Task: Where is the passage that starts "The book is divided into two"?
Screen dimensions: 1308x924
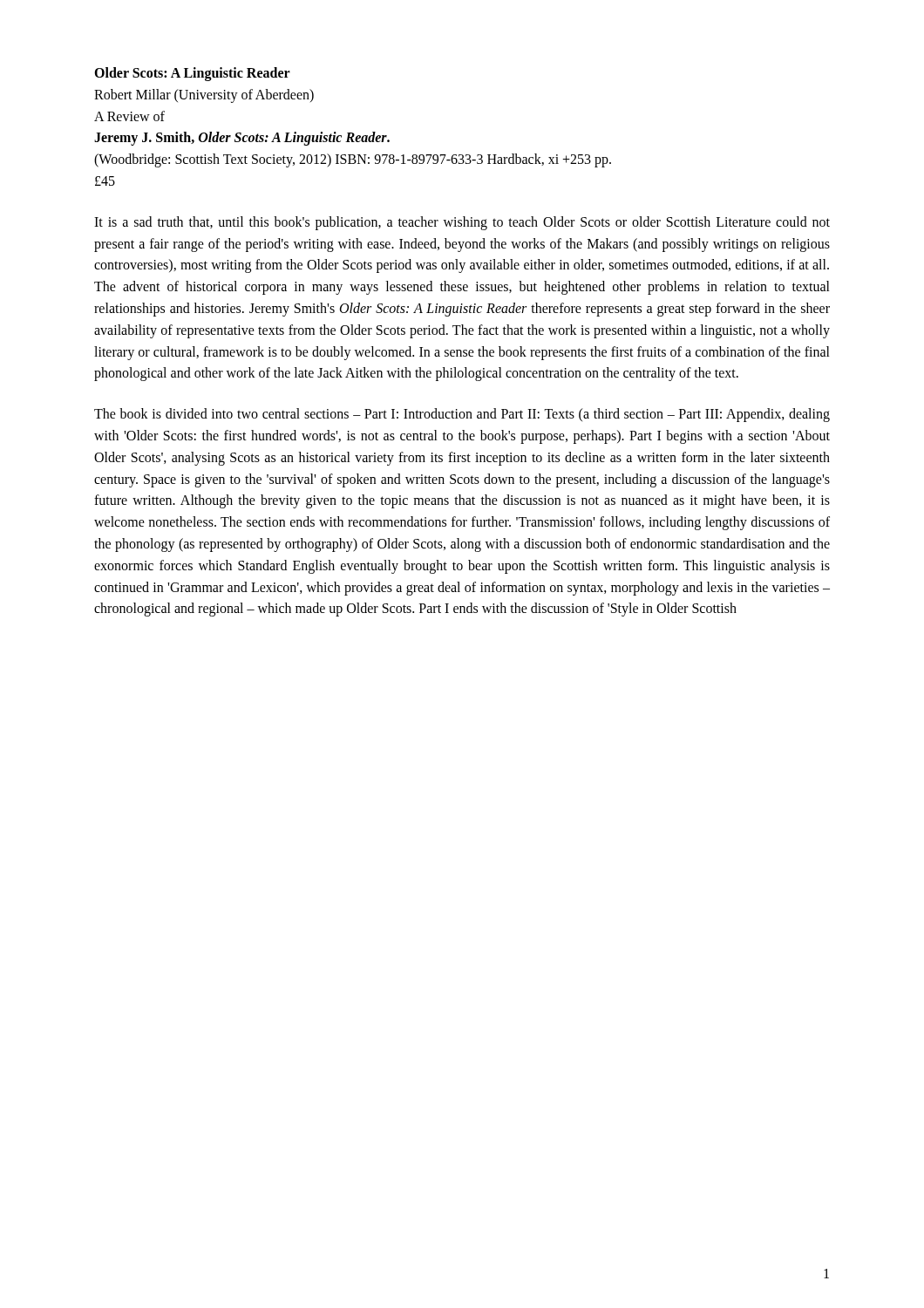Action: (x=462, y=512)
